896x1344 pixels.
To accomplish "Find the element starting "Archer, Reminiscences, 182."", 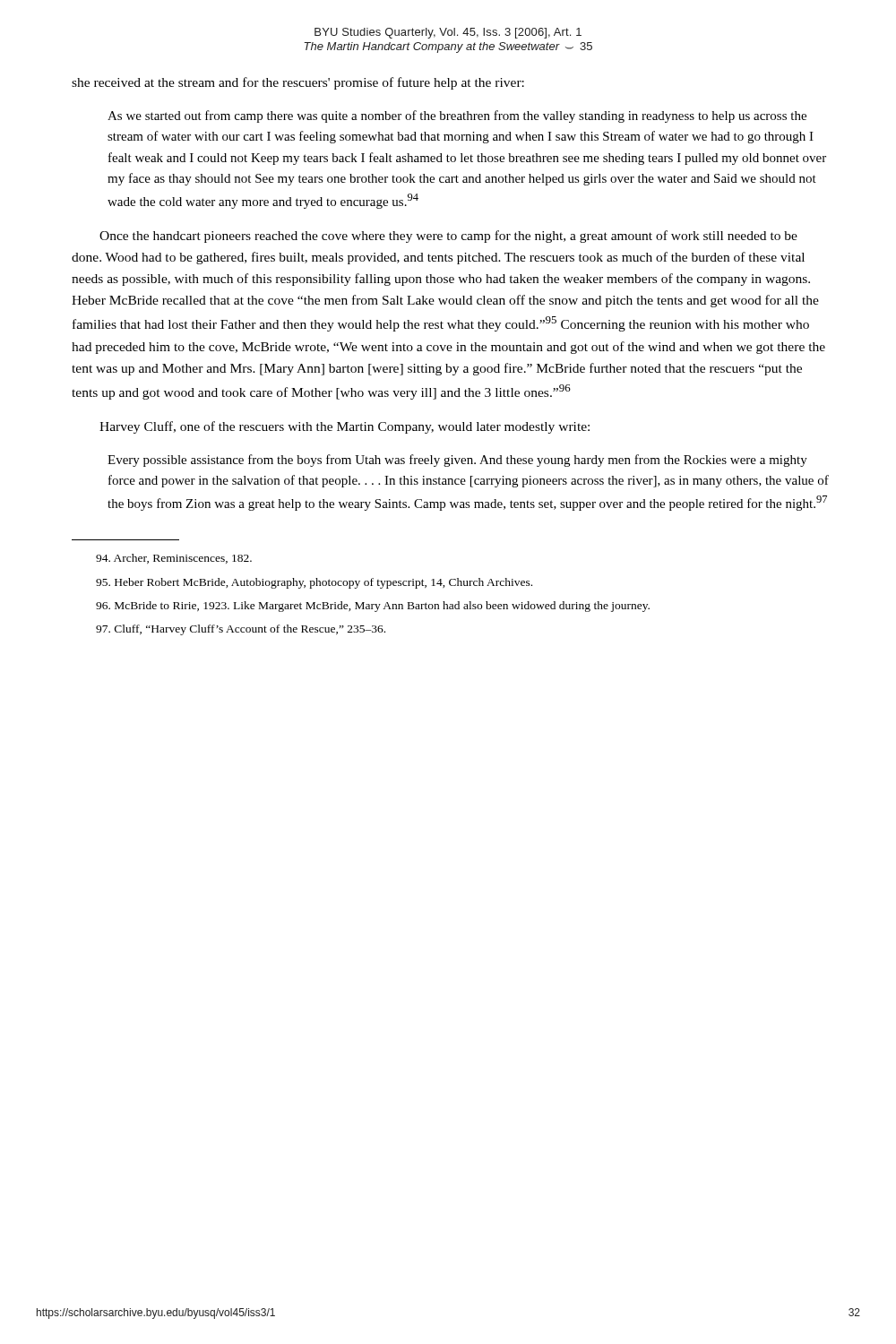I will 174,559.
